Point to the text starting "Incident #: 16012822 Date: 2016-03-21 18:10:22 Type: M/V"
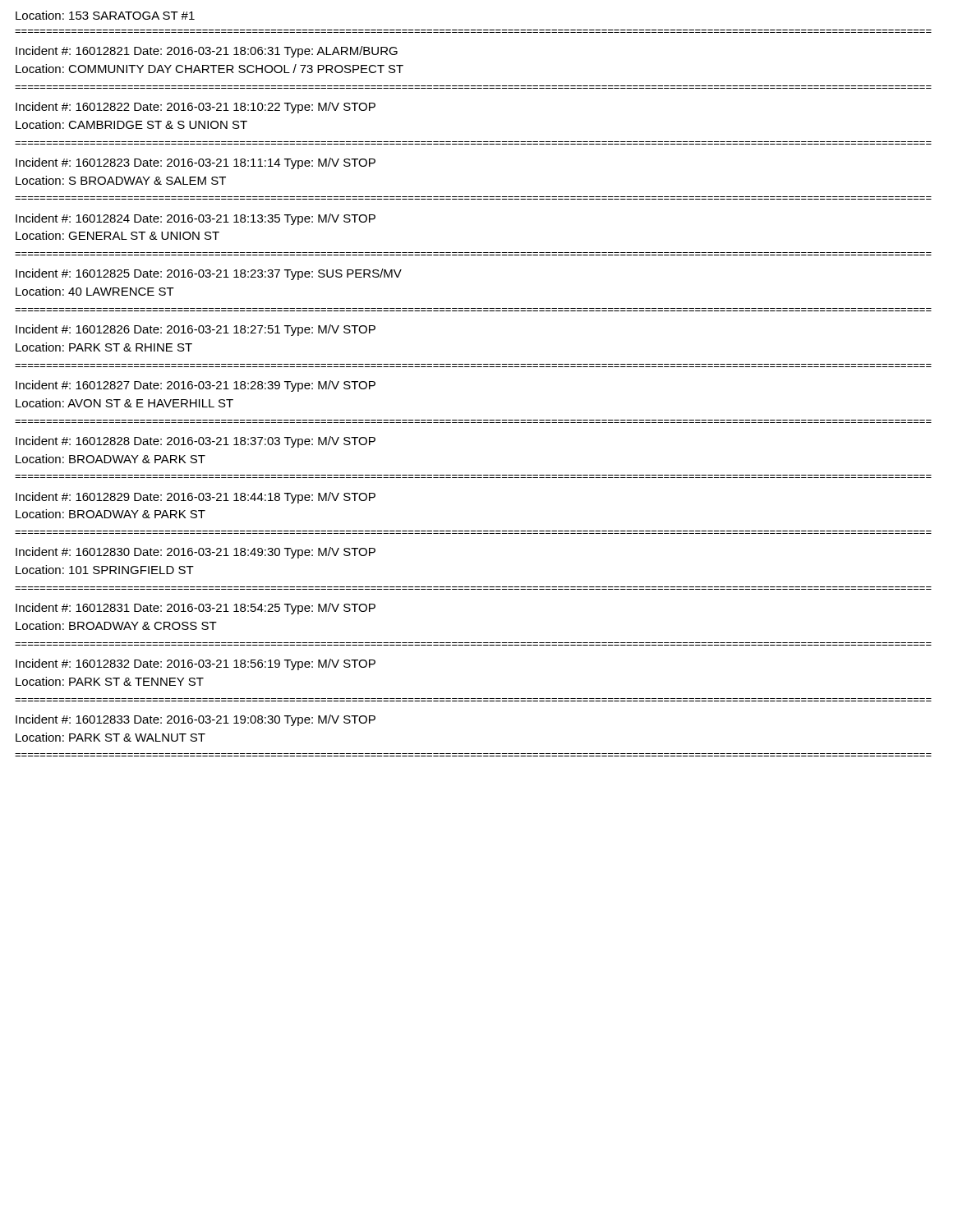 tap(196, 108)
